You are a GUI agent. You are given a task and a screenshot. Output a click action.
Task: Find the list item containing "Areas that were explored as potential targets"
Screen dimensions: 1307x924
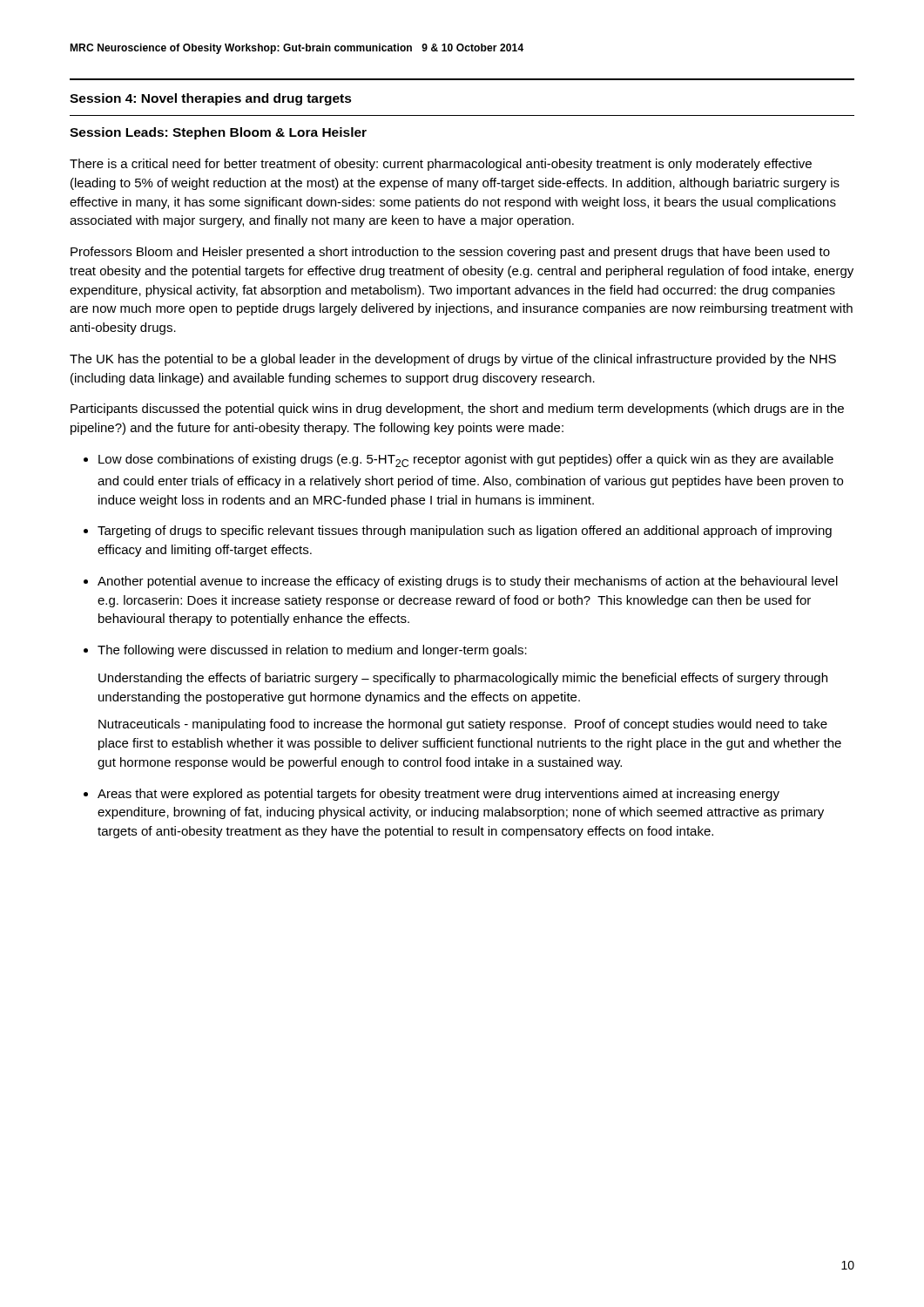pos(461,812)
